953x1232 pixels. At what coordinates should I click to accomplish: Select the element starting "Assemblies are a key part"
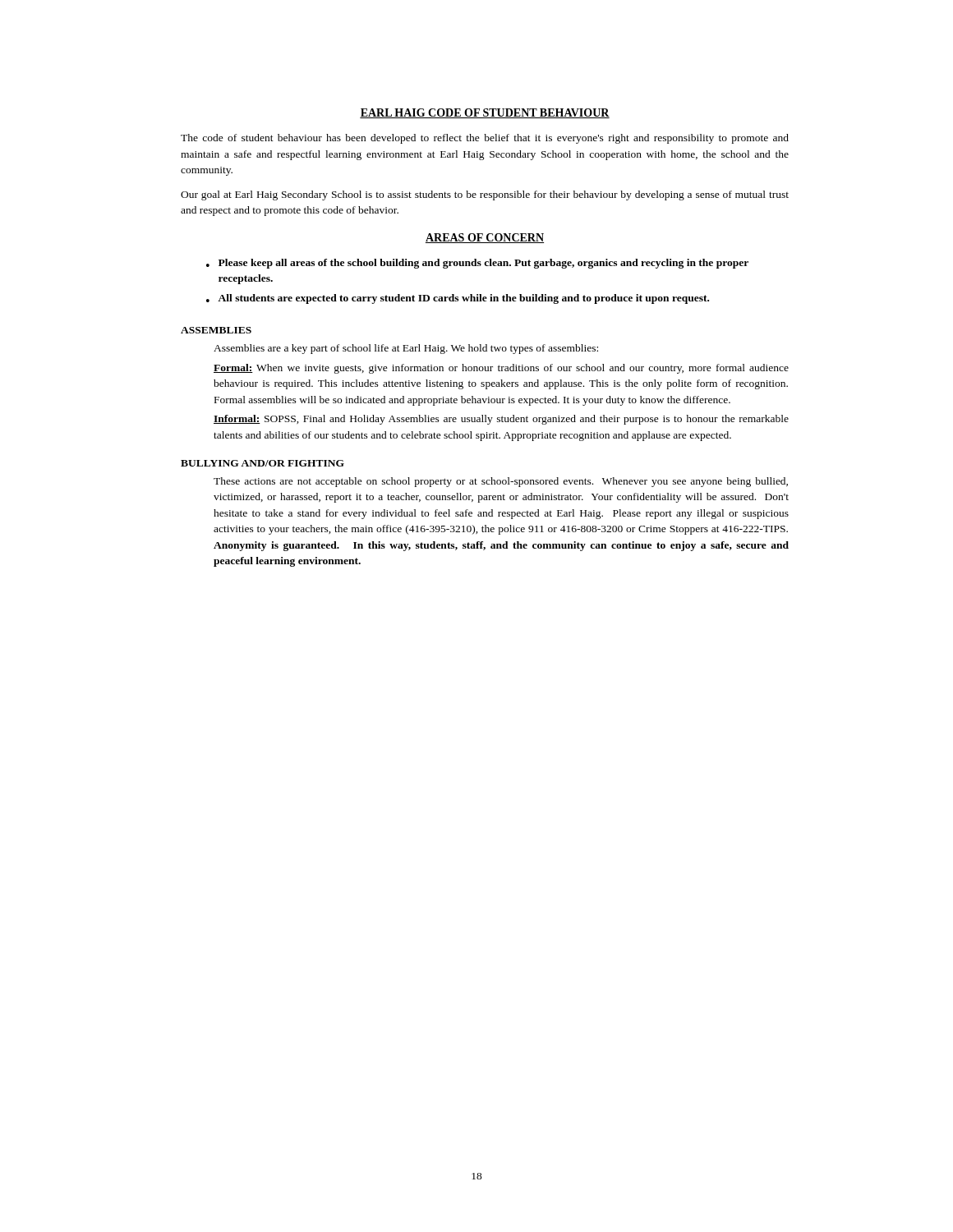406,348
